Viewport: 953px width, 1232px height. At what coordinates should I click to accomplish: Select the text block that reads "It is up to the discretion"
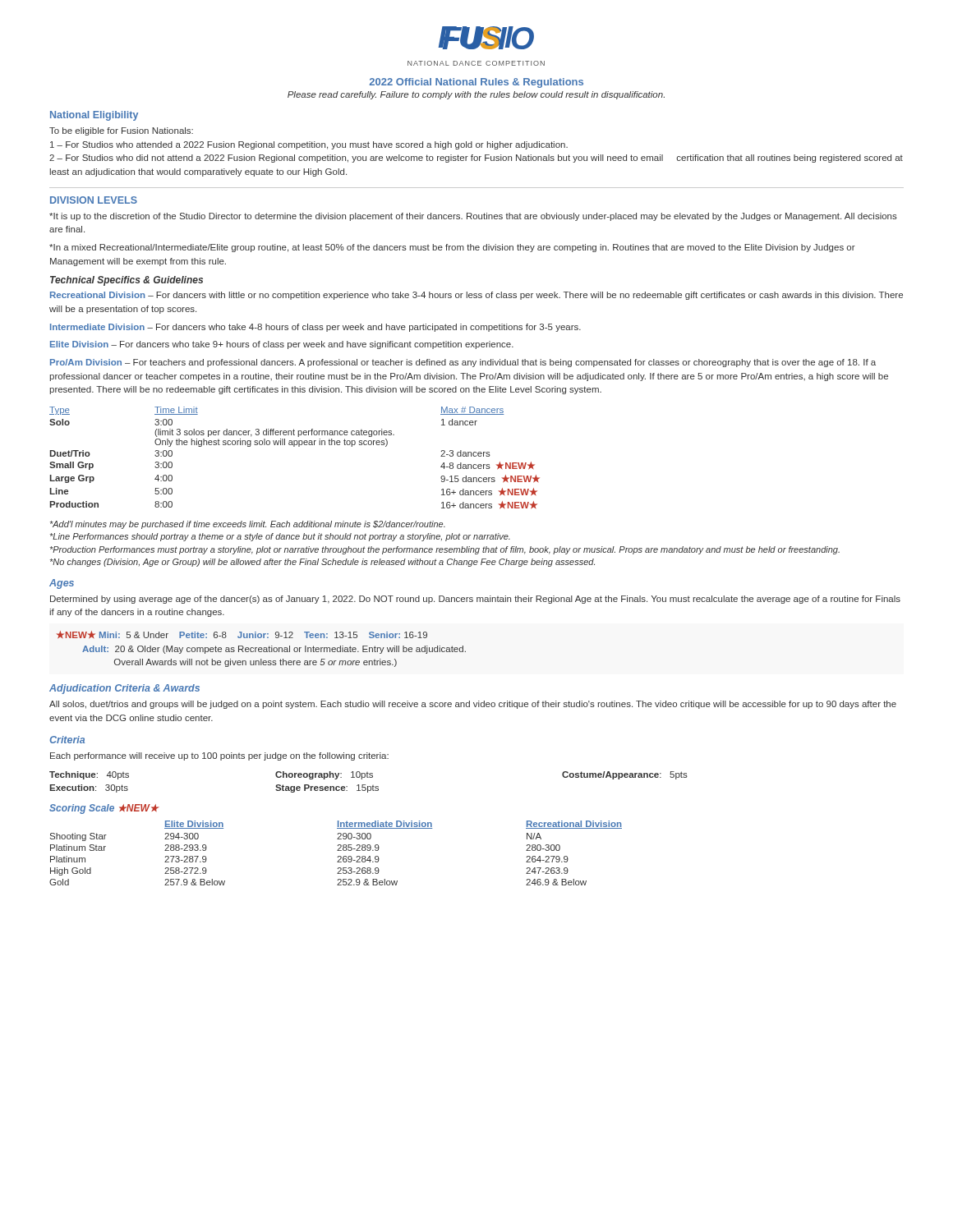point(473,223)
